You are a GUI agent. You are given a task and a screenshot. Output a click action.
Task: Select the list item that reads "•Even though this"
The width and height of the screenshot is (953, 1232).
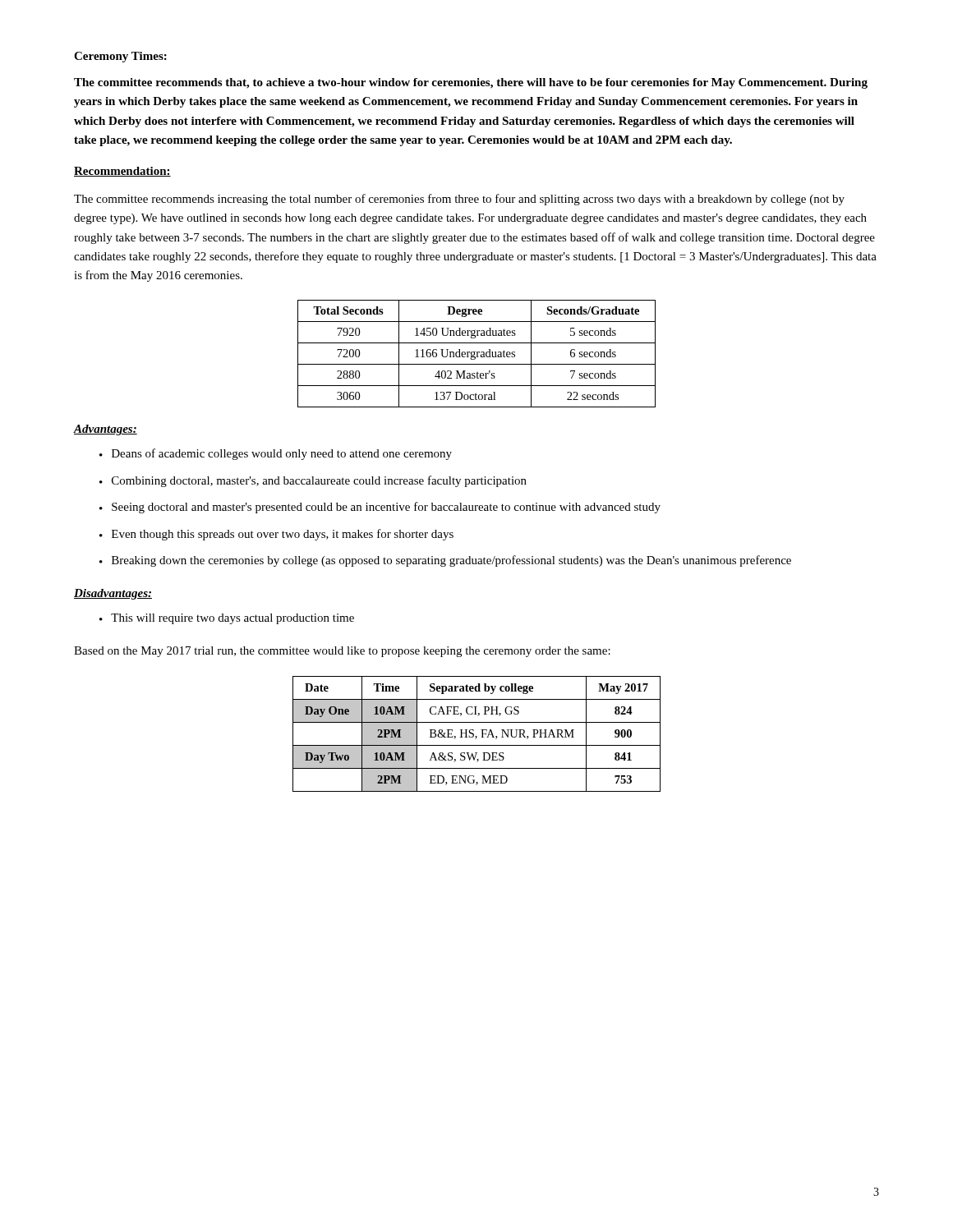click(x=276, y=535)
